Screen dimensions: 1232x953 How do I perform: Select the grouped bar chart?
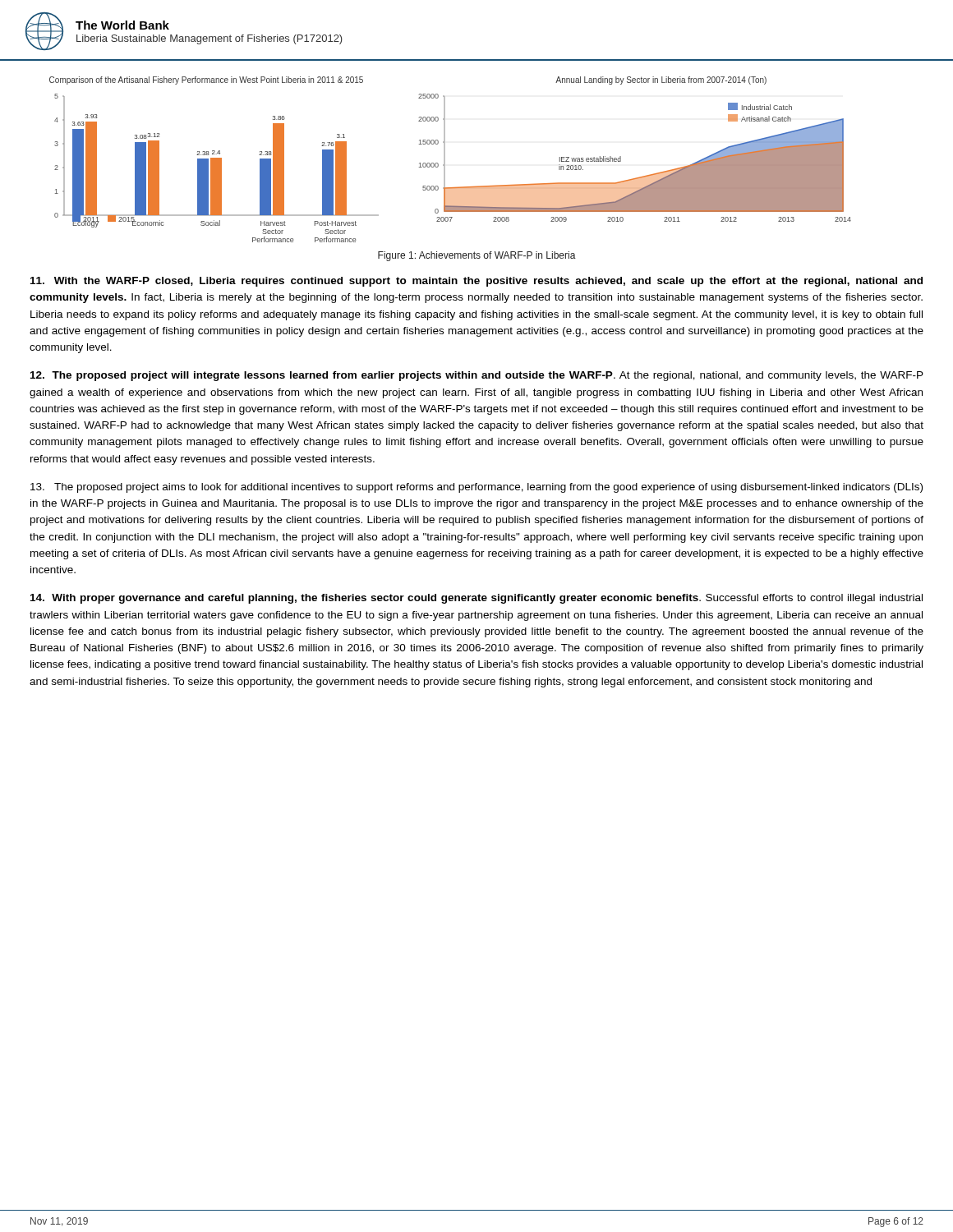tap(206, 161)
